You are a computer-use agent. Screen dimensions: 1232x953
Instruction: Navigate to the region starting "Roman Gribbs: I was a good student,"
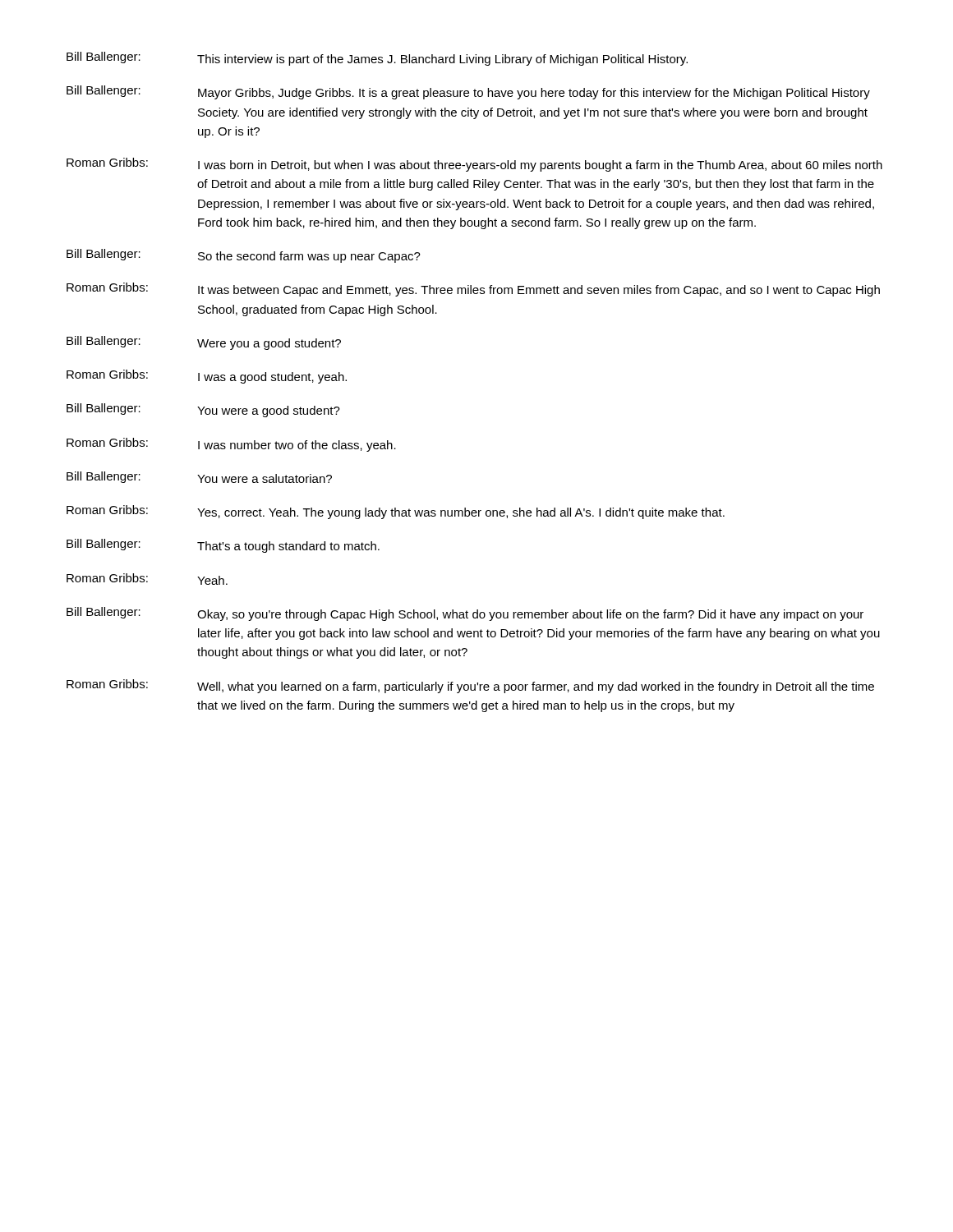coord(207,377)
